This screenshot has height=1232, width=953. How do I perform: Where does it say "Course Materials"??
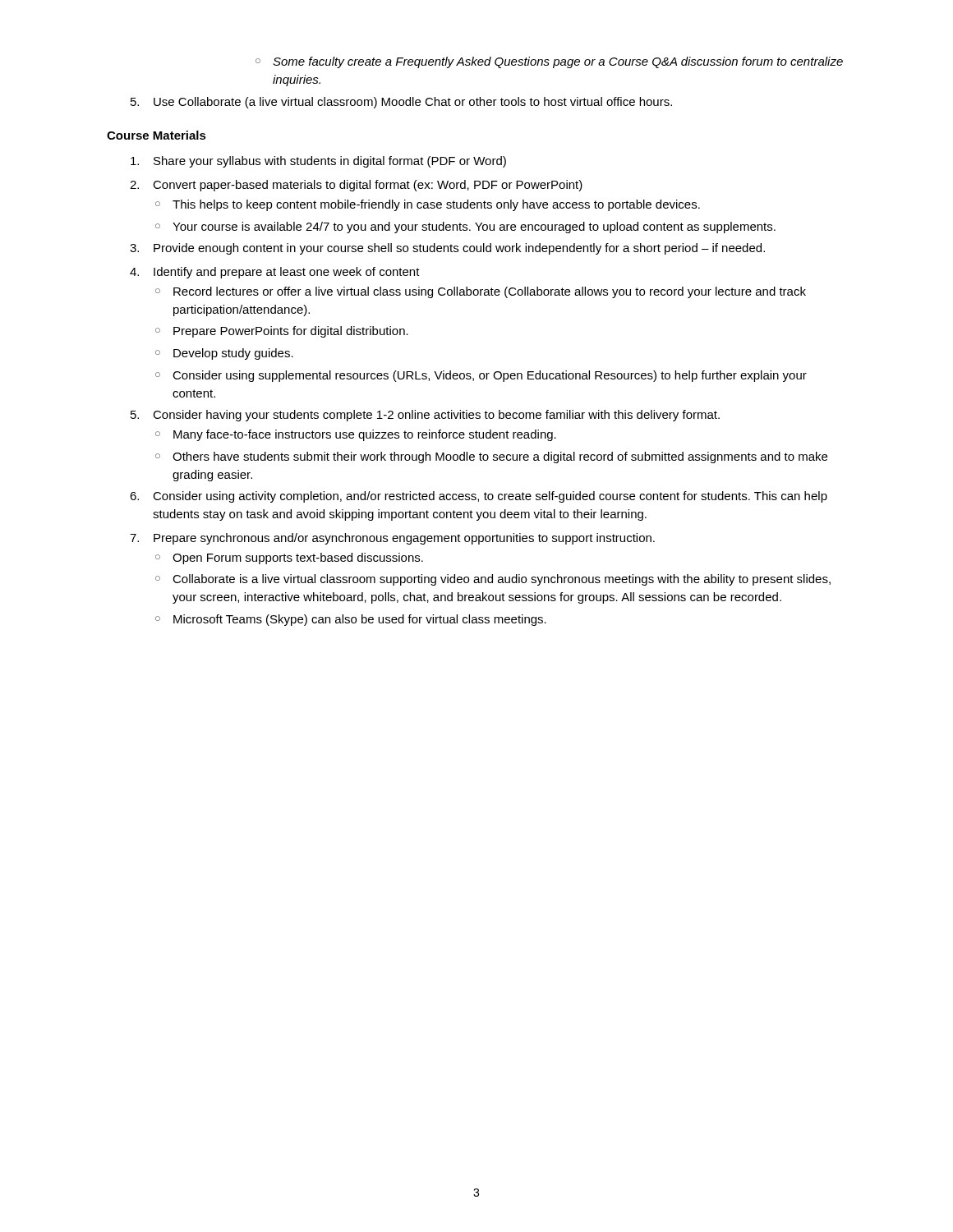click(156, 135)
